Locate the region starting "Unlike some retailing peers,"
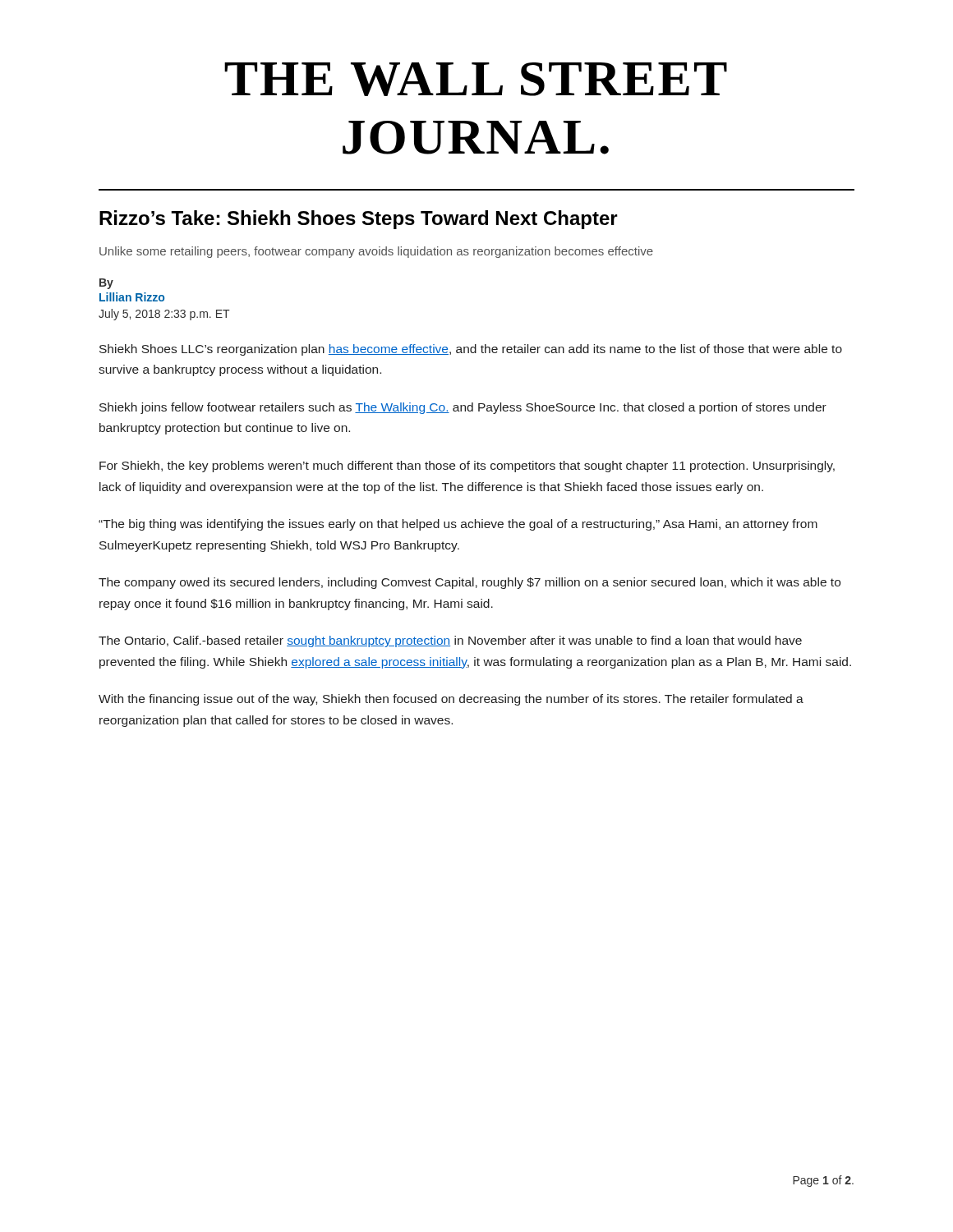953x1232 pixels. click(376, 251)
